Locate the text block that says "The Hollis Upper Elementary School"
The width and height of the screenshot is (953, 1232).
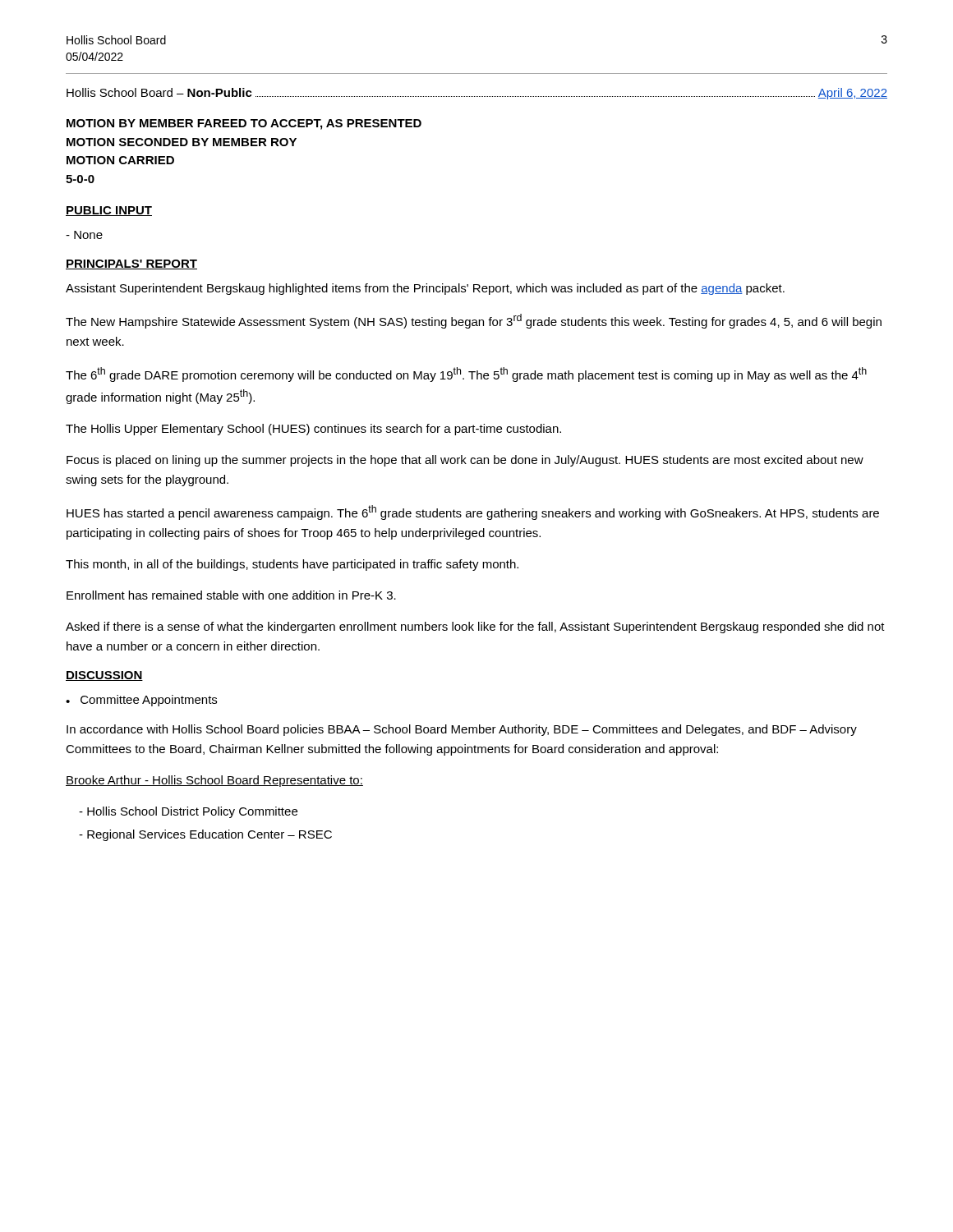tap(314, 428)
